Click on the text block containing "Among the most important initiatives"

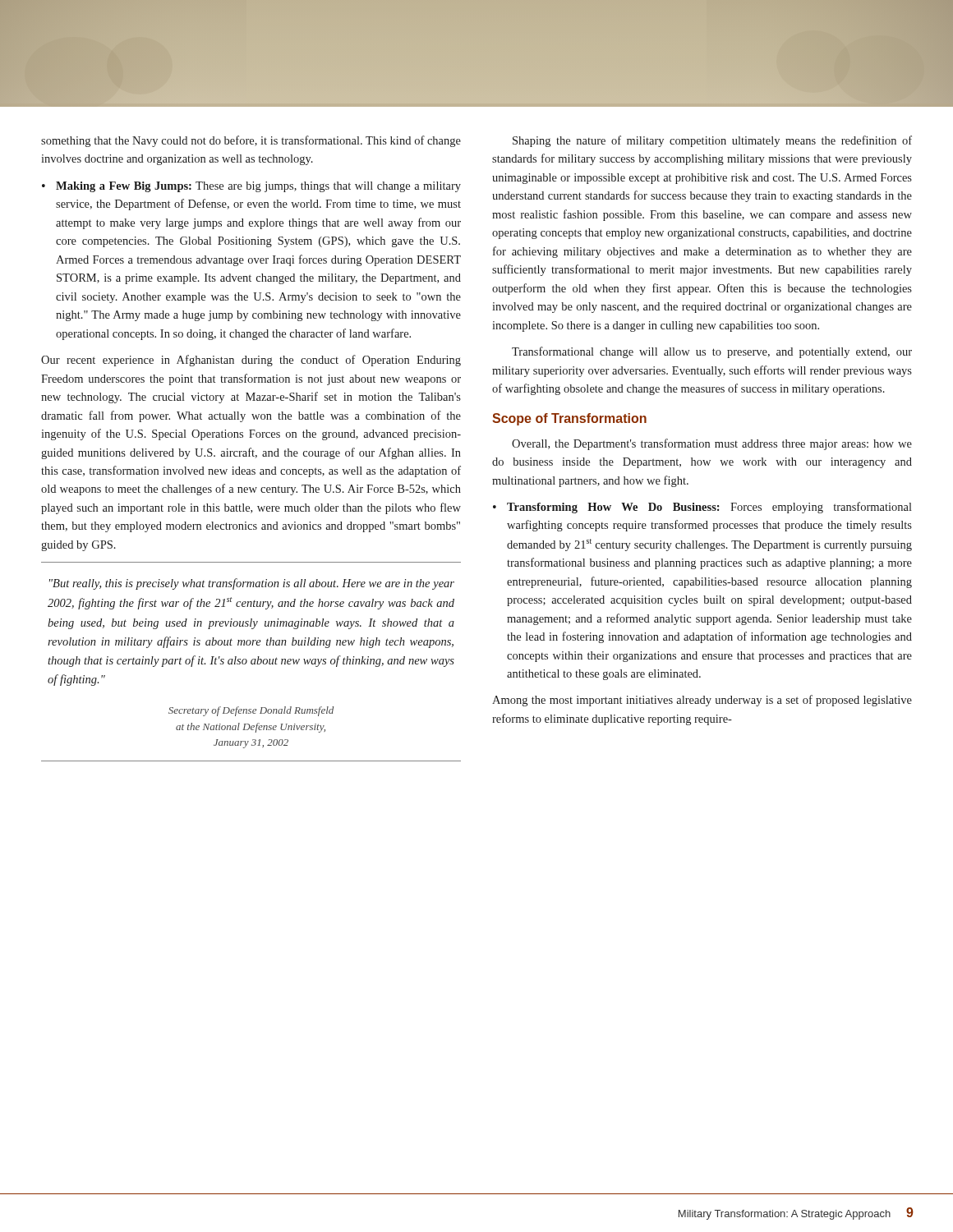coord(702,710)
